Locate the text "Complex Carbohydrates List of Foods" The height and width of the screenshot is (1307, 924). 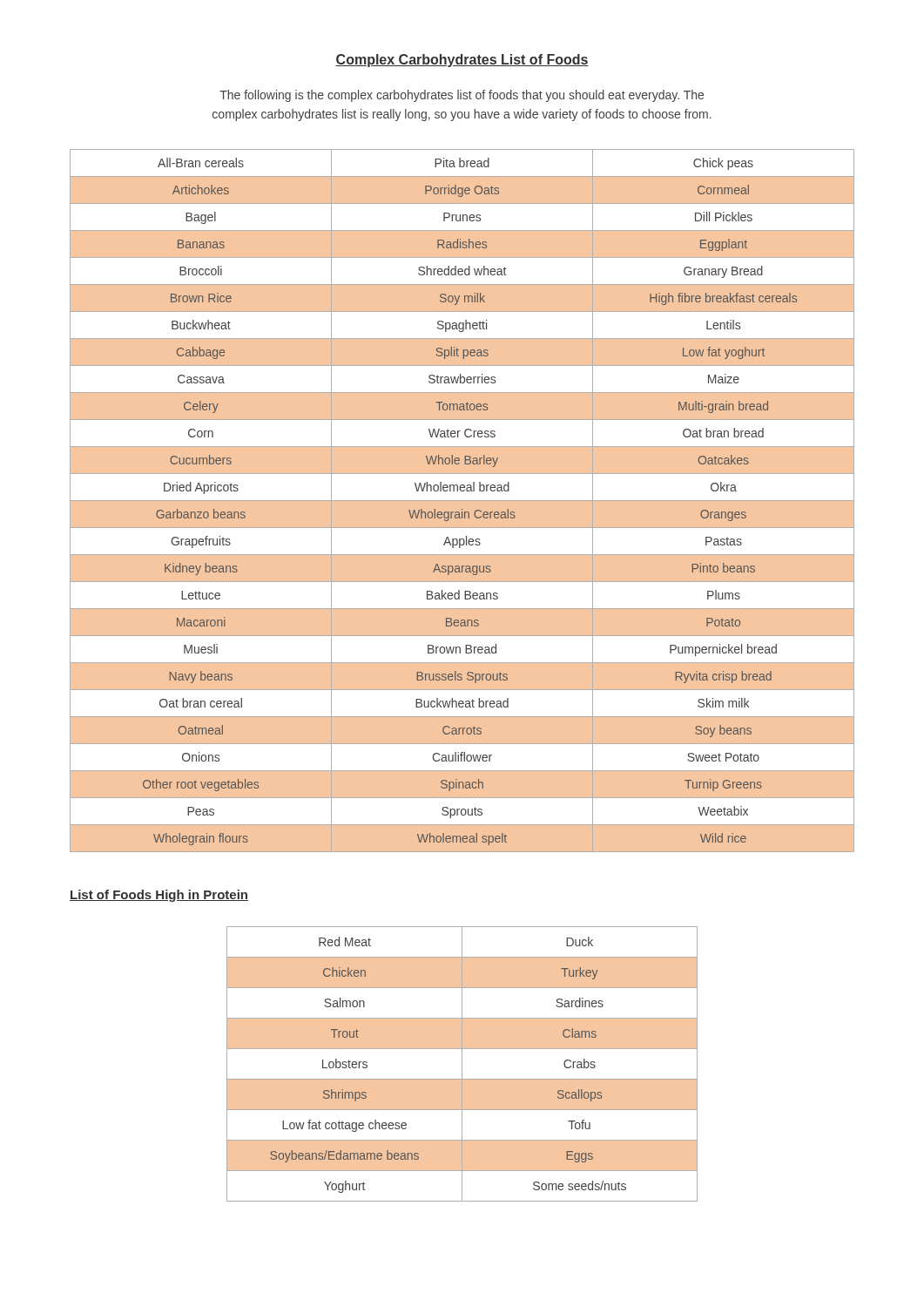click(462, 60)
